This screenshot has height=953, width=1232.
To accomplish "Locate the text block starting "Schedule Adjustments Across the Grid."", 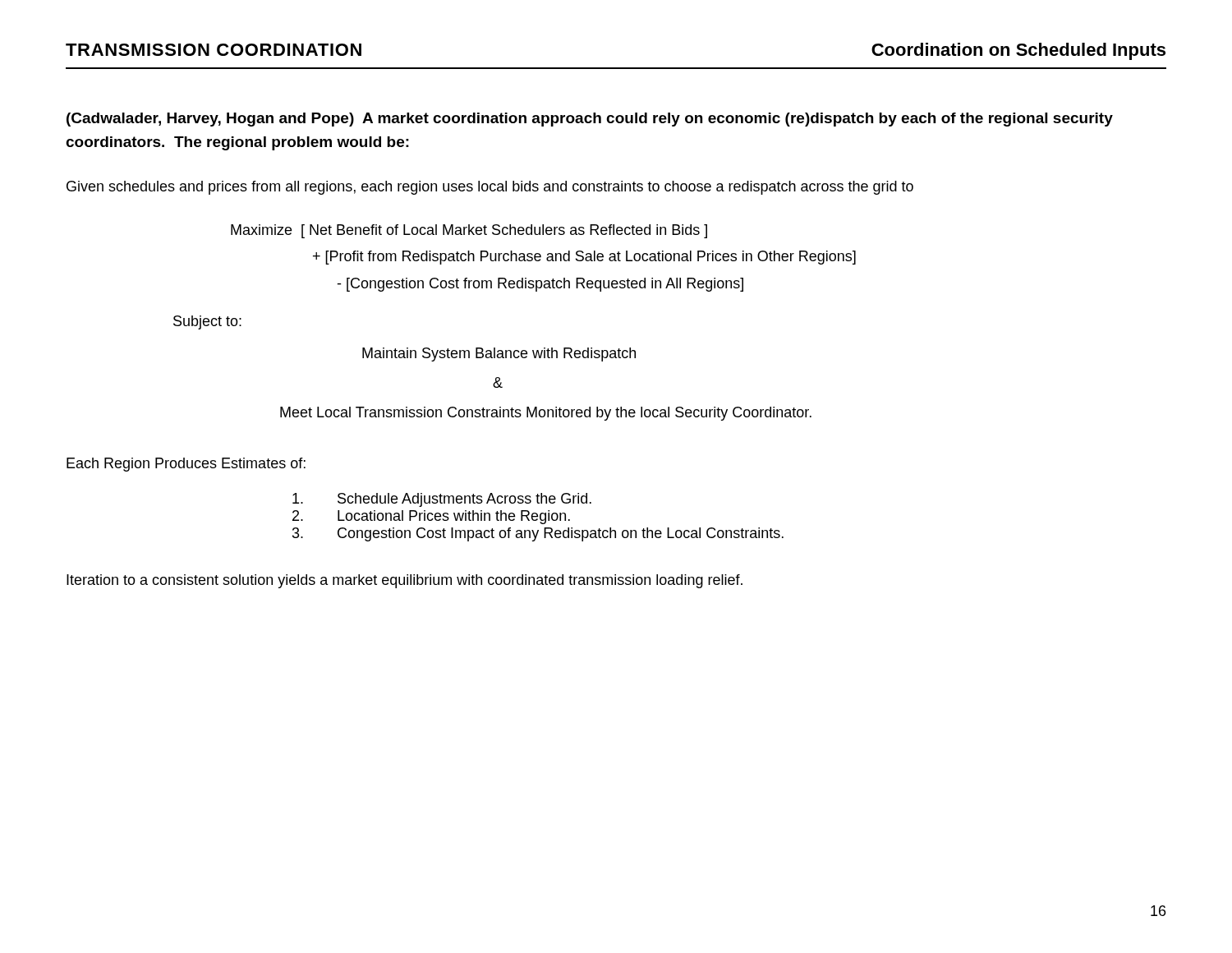I will (x=436, y=499).
